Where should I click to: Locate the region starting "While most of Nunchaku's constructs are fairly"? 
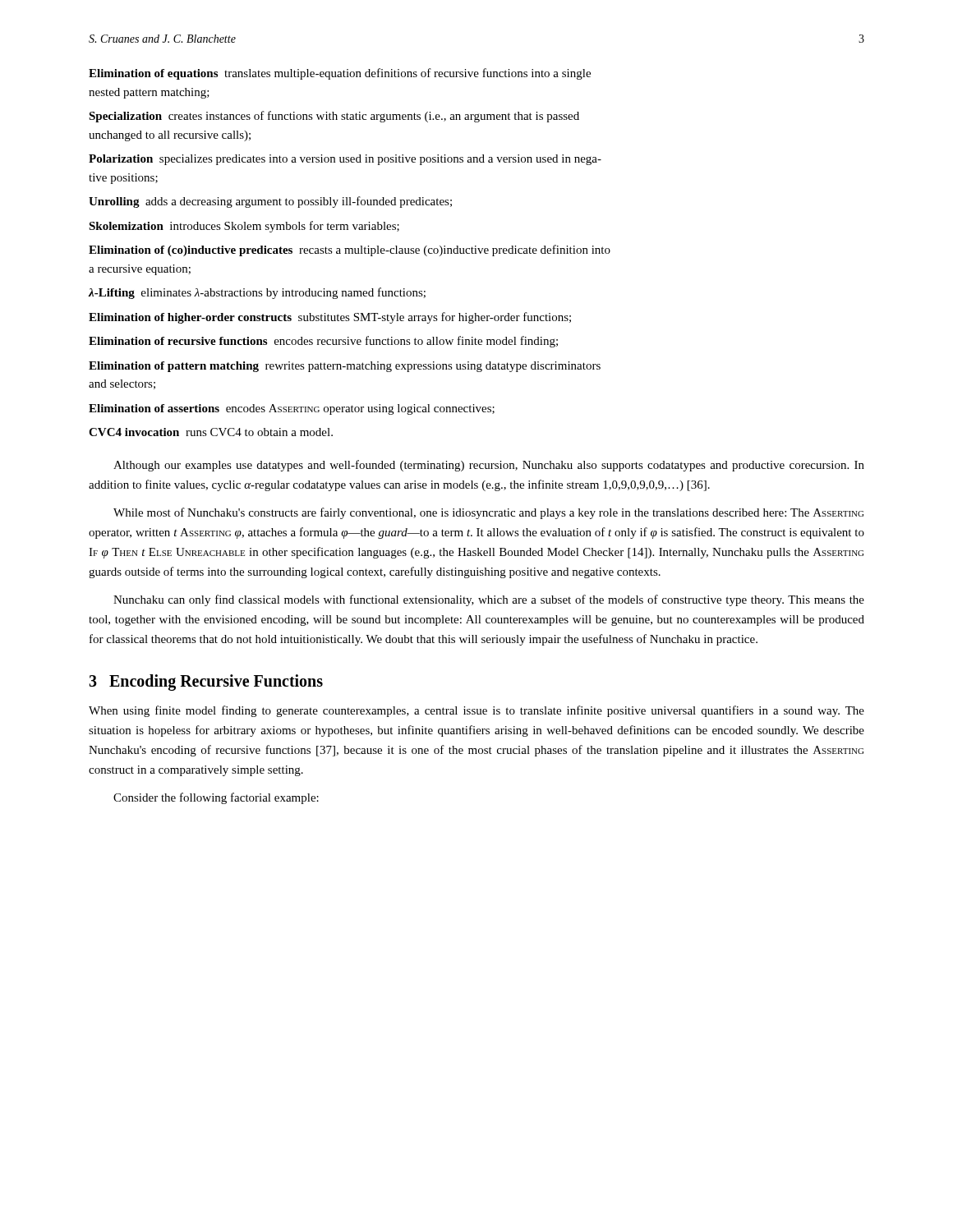click(476, 542)
